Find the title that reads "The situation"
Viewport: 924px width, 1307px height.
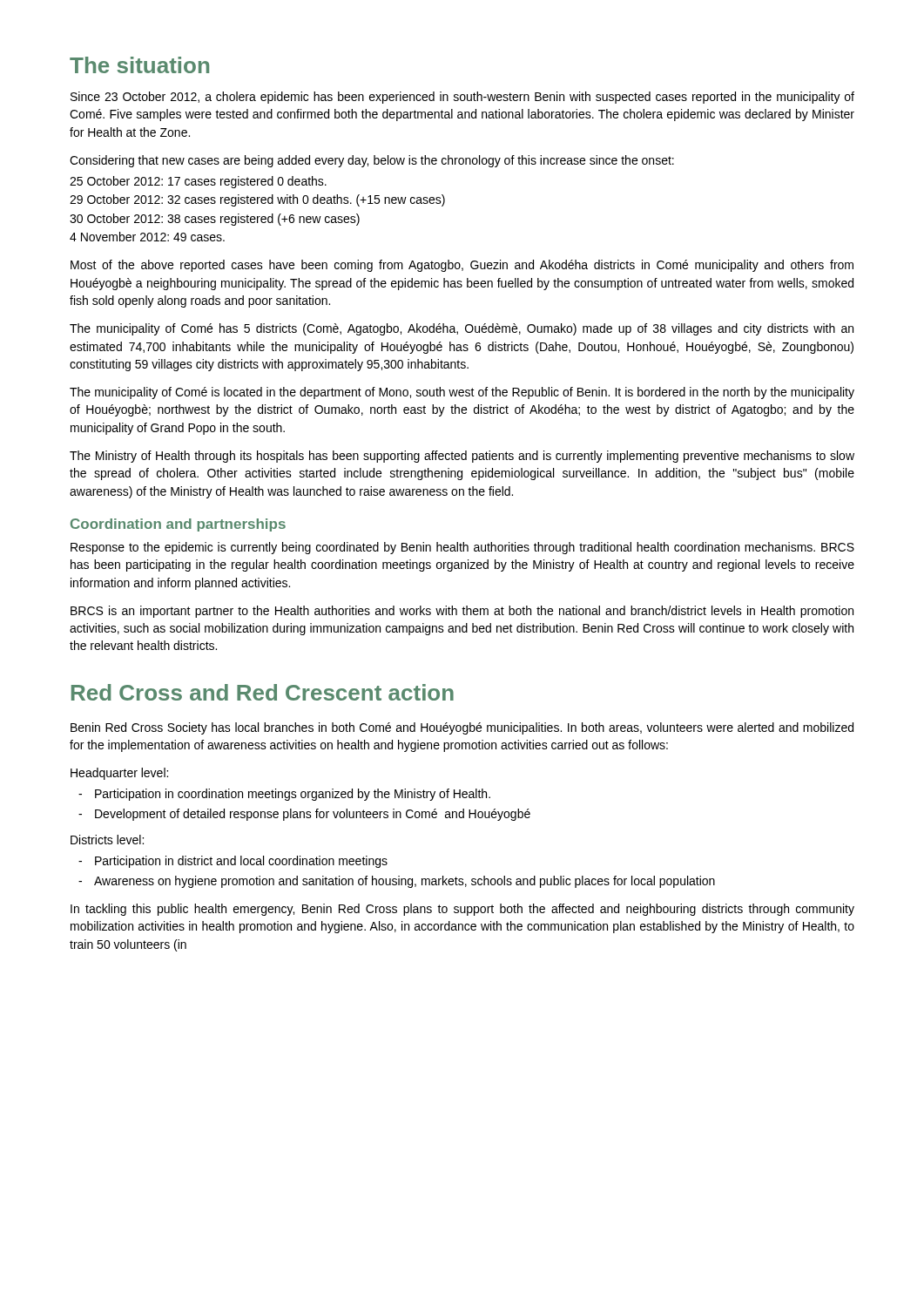point(139,65)
